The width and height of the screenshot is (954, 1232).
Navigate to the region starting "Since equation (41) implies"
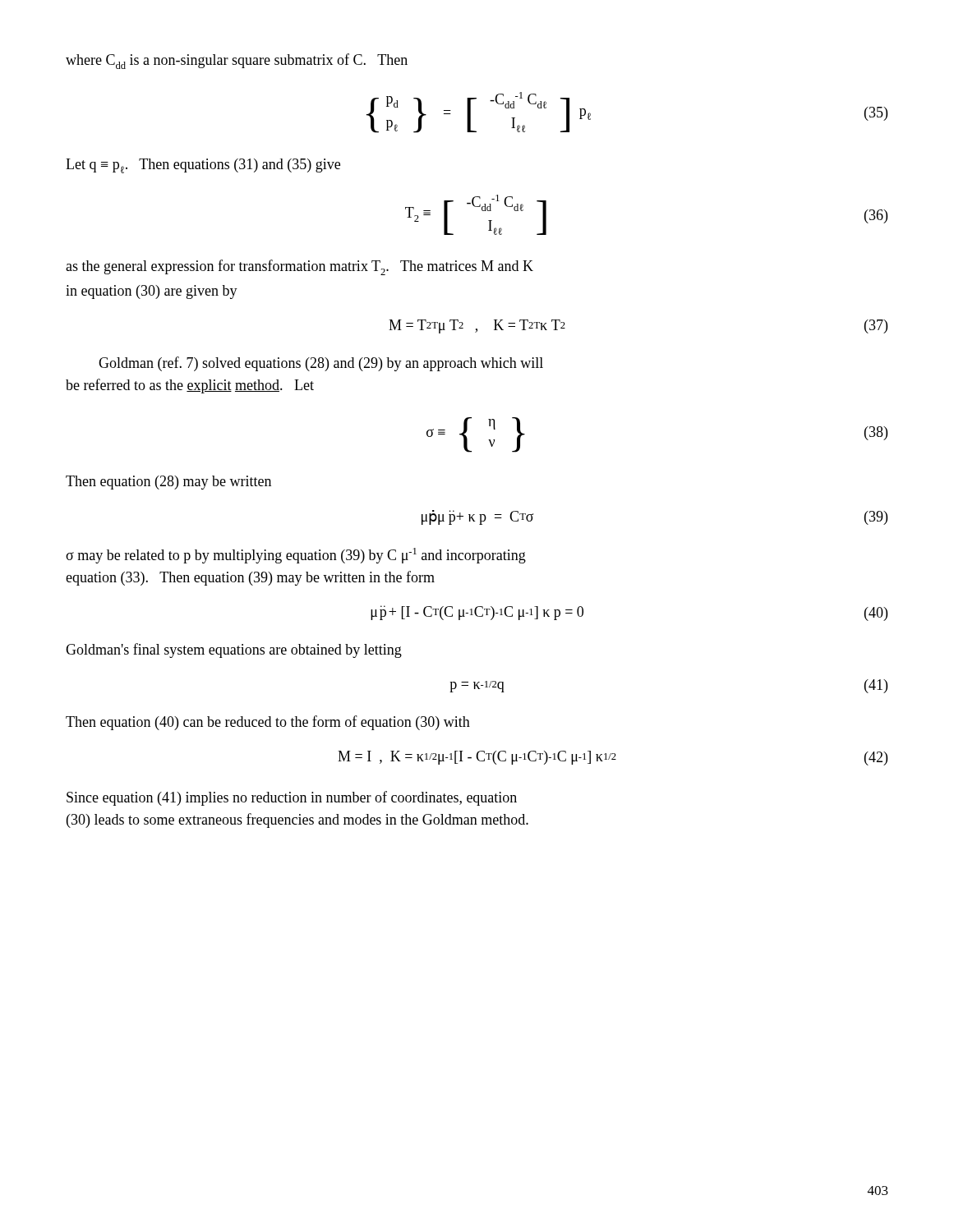point(297,809)
